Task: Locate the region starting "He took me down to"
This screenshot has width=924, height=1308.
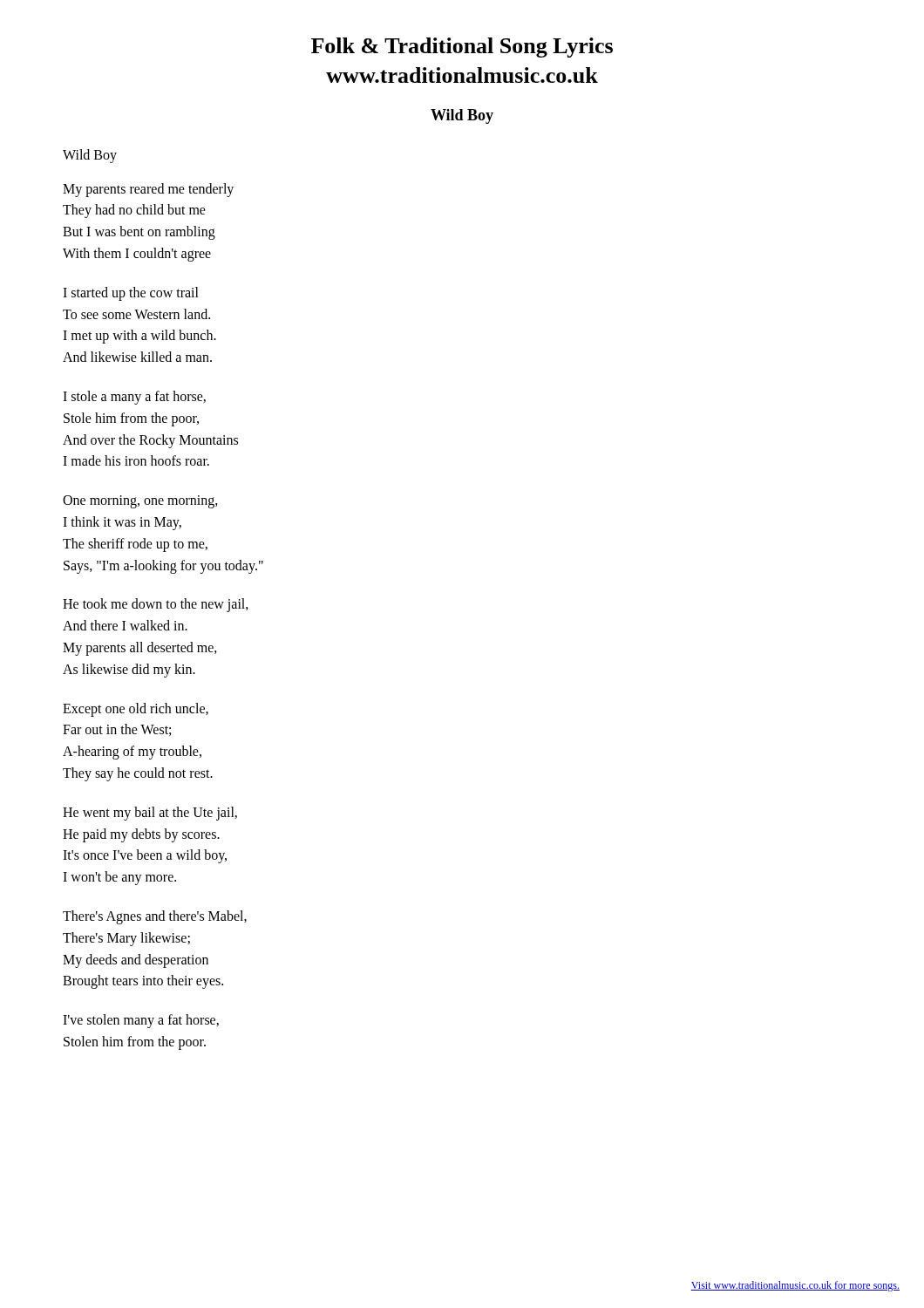Action: pyautogui.click(x=156, y=637)
